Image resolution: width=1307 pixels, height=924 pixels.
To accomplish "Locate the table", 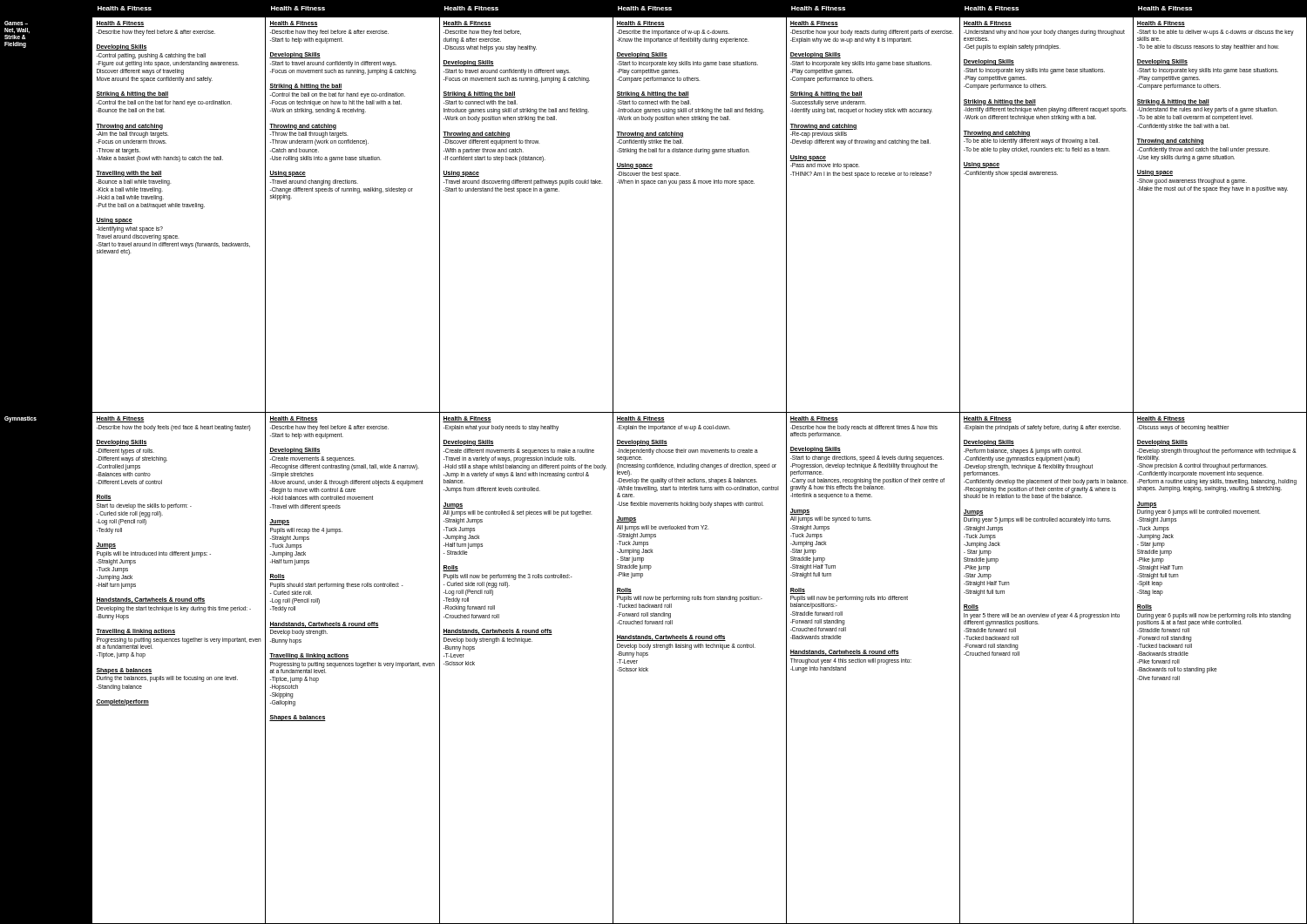I will pos(654,462).
